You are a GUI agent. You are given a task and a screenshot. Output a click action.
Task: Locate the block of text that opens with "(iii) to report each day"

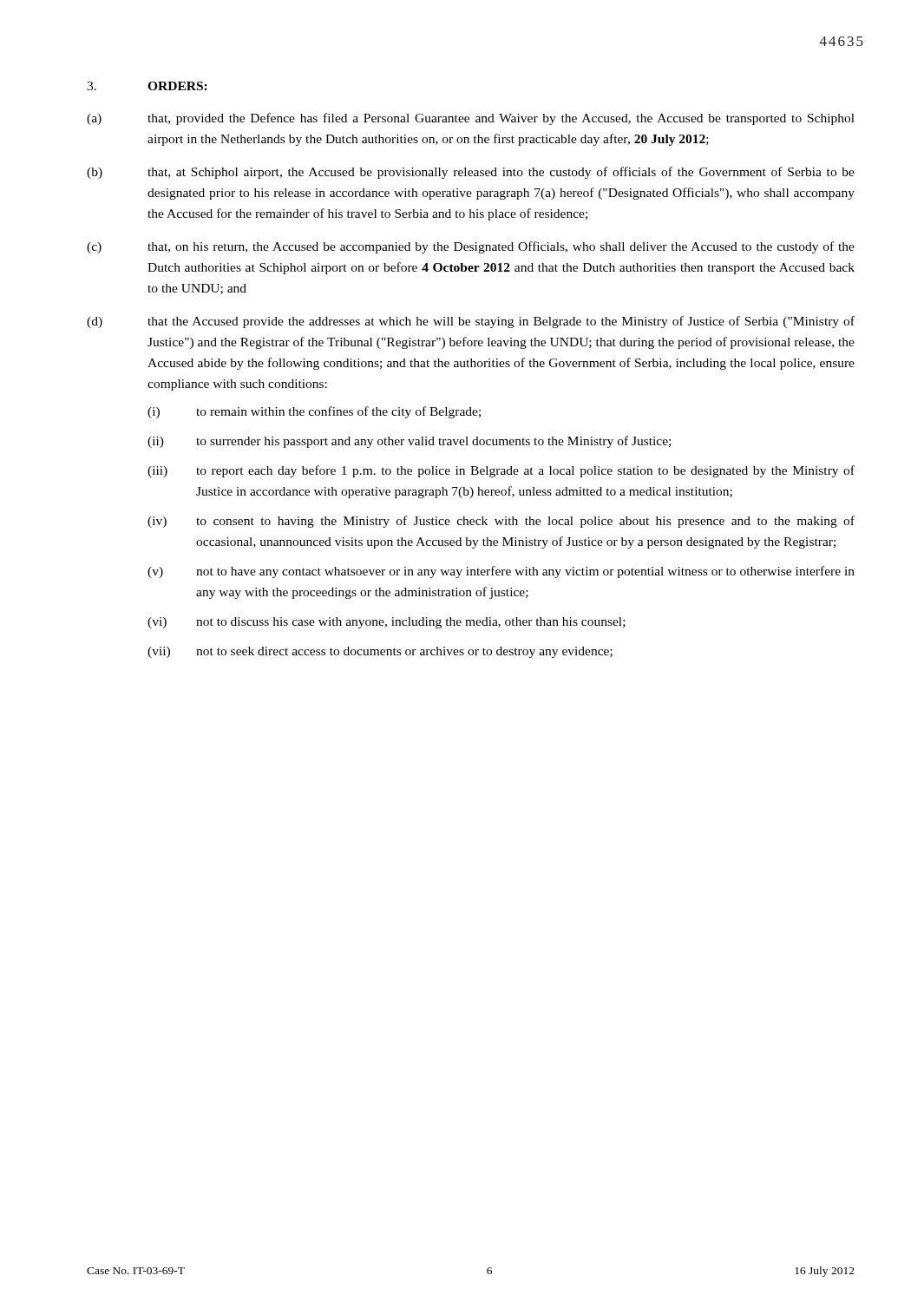click(501, 481)
